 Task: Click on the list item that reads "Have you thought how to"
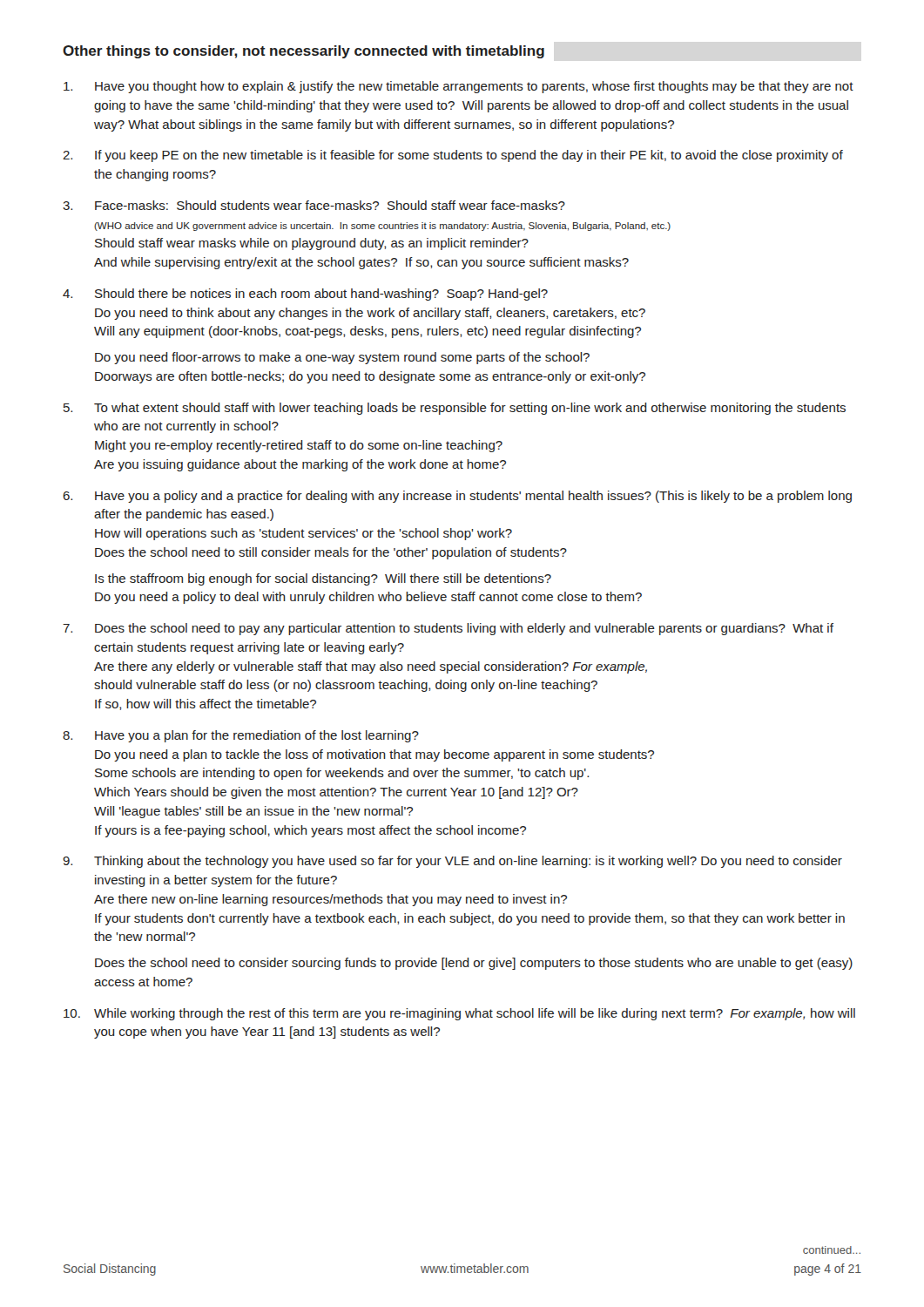tap(473, 105)
